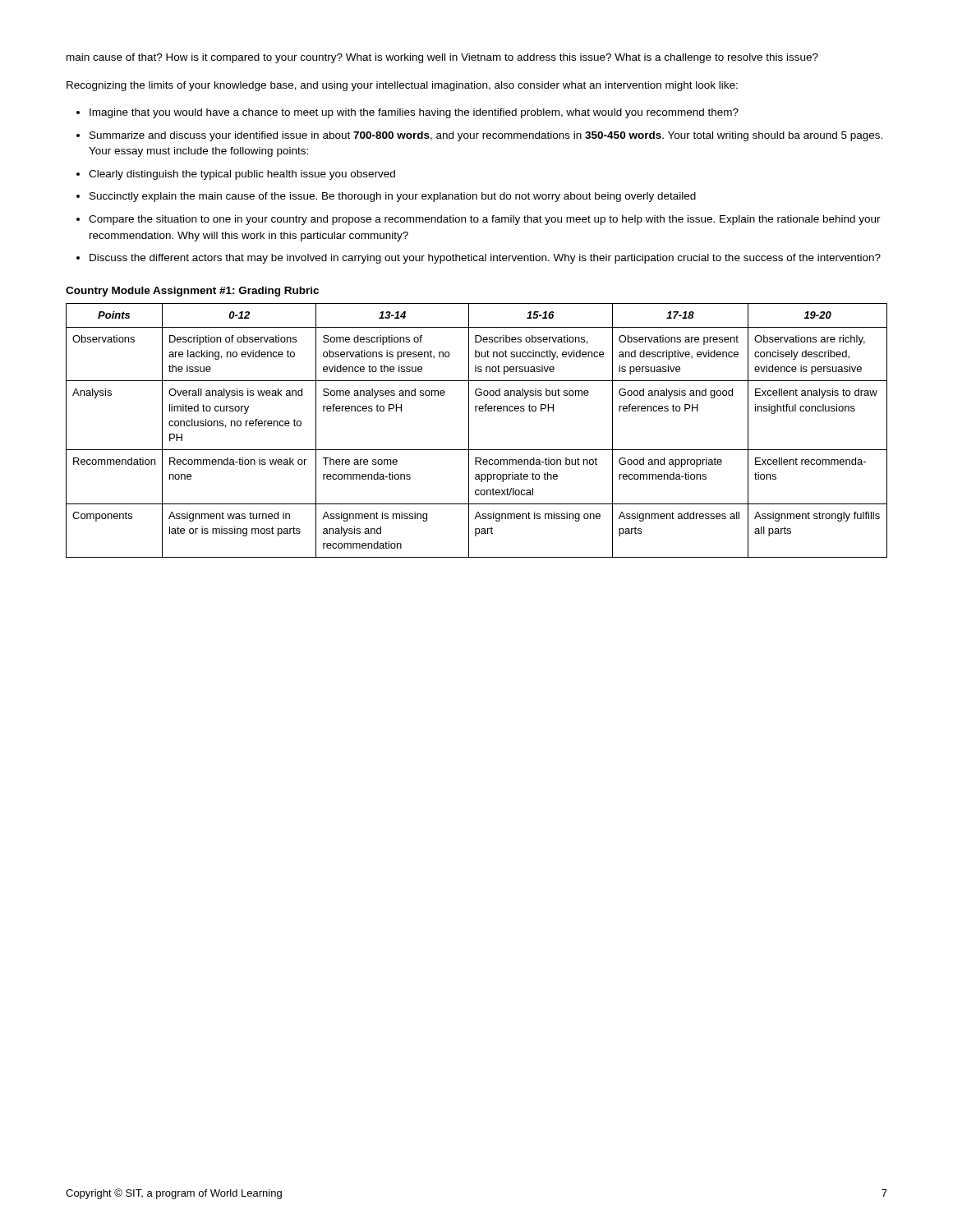Image resolution: width=953 pixels, height=1232 pixels.
Task: Find the block starting "Compare the situation to one in"
Action: [485, 227]
